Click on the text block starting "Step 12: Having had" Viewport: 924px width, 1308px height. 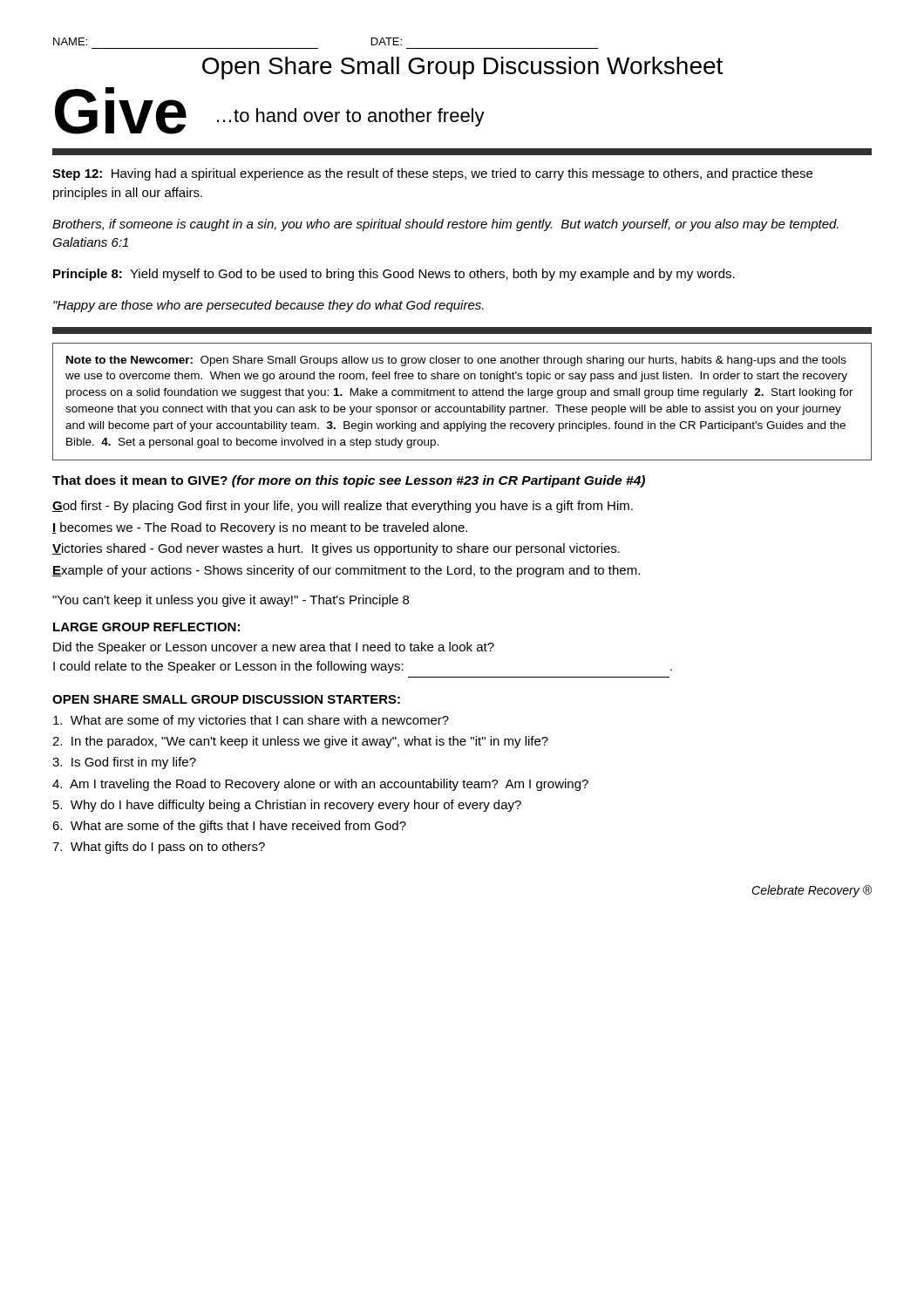(x=433, y=183)
